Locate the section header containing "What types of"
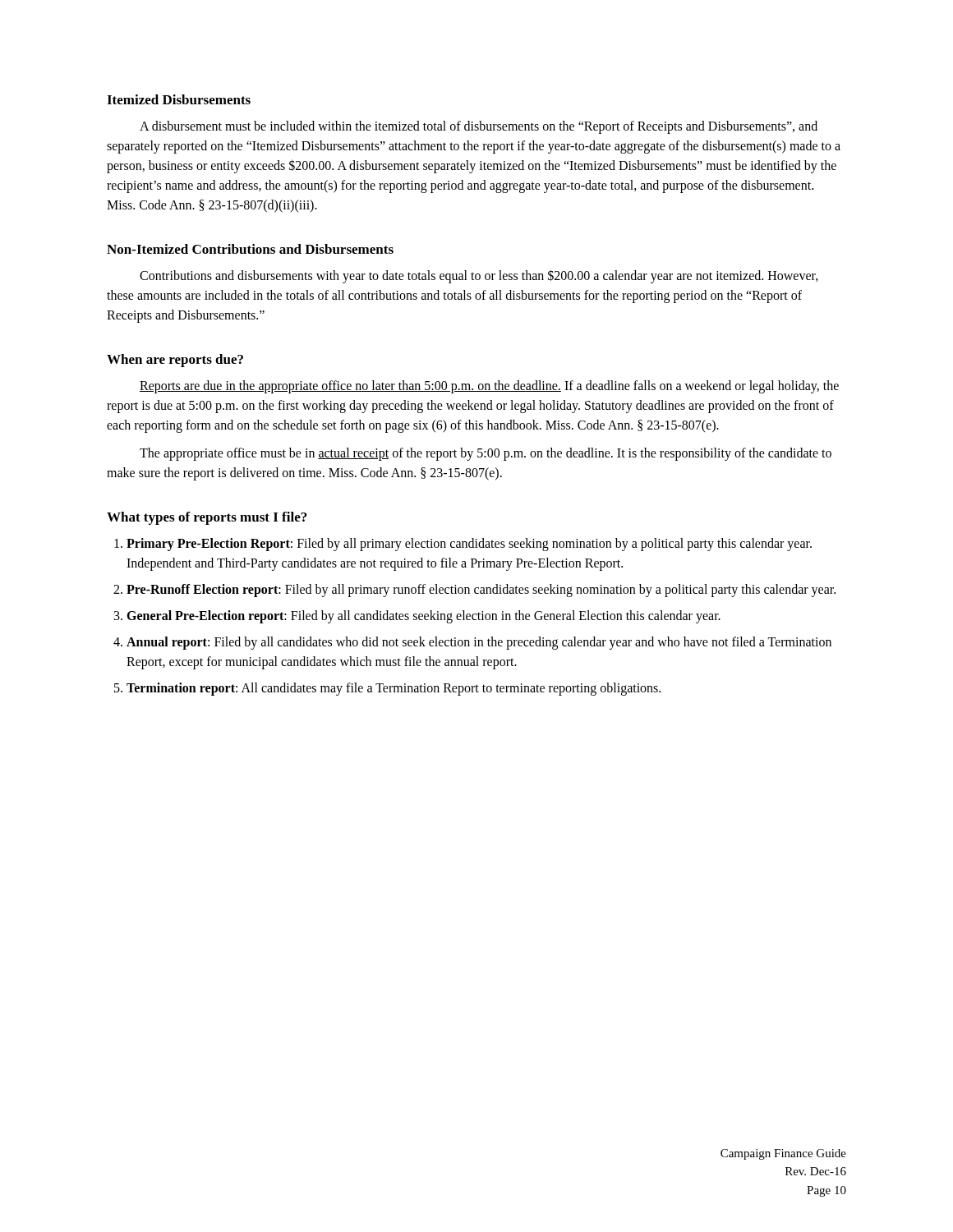 [x=207, y=517]
